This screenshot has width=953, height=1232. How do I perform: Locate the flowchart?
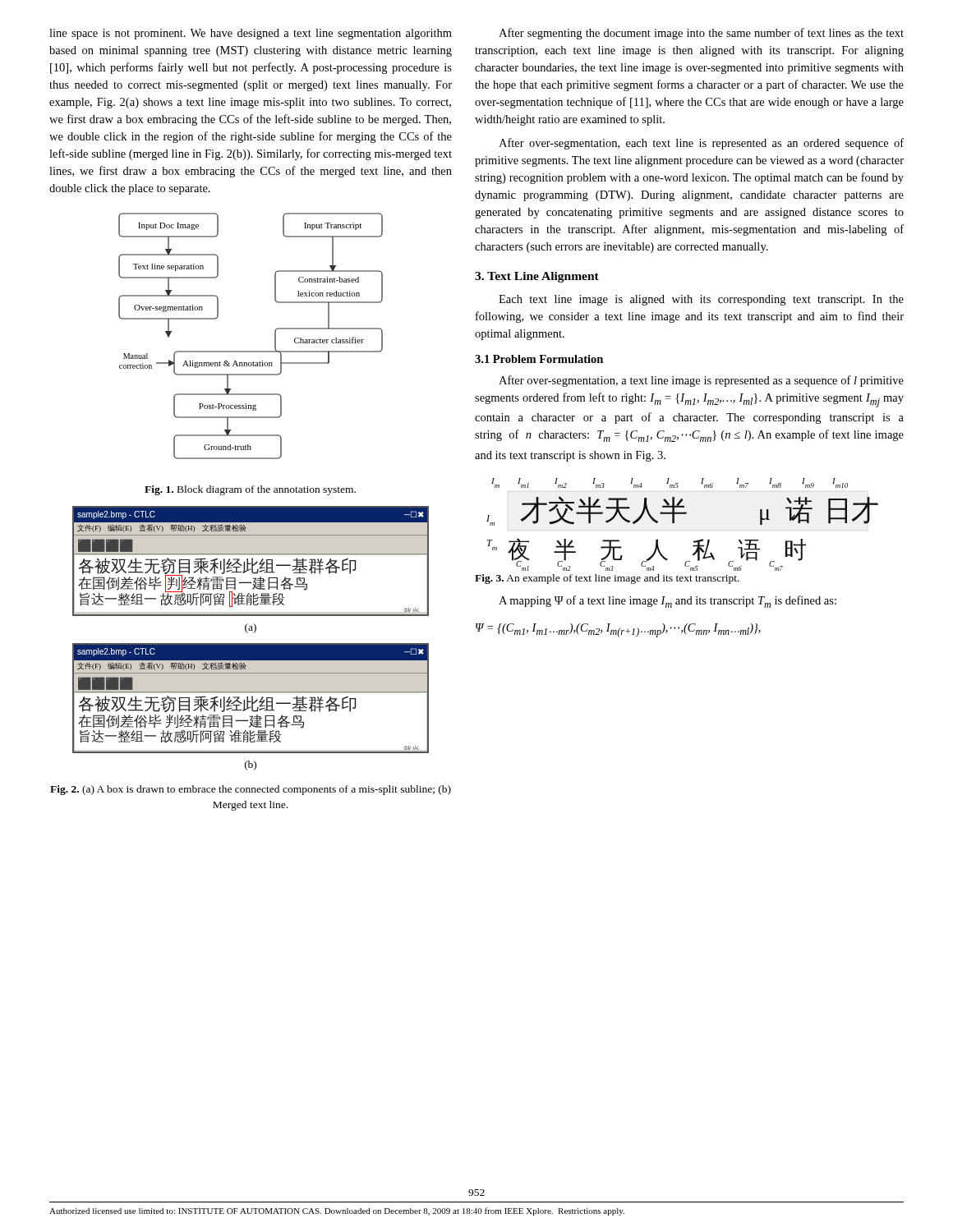coord(251,343)
